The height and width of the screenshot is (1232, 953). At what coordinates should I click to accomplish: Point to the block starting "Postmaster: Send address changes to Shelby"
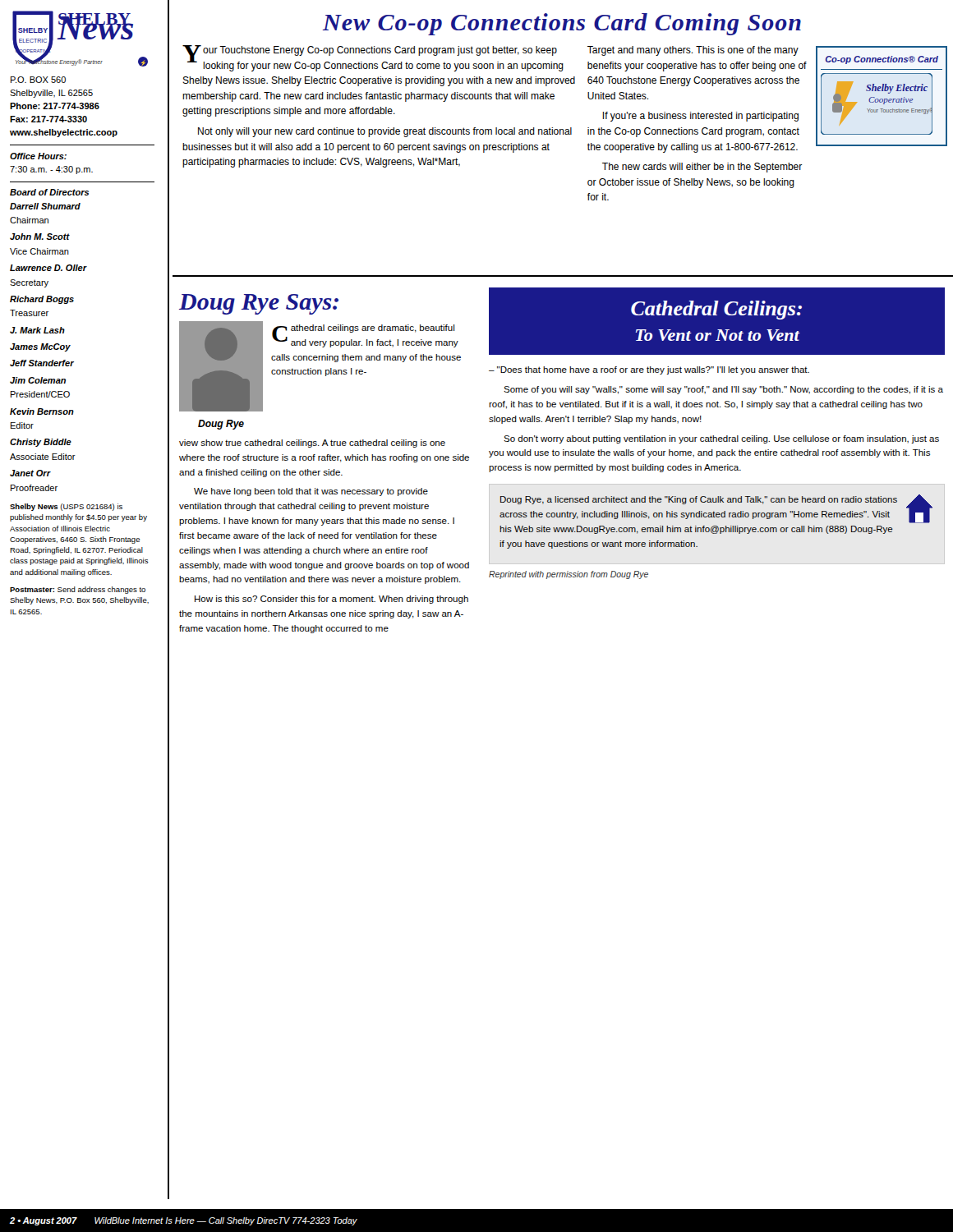pos(79,600)
